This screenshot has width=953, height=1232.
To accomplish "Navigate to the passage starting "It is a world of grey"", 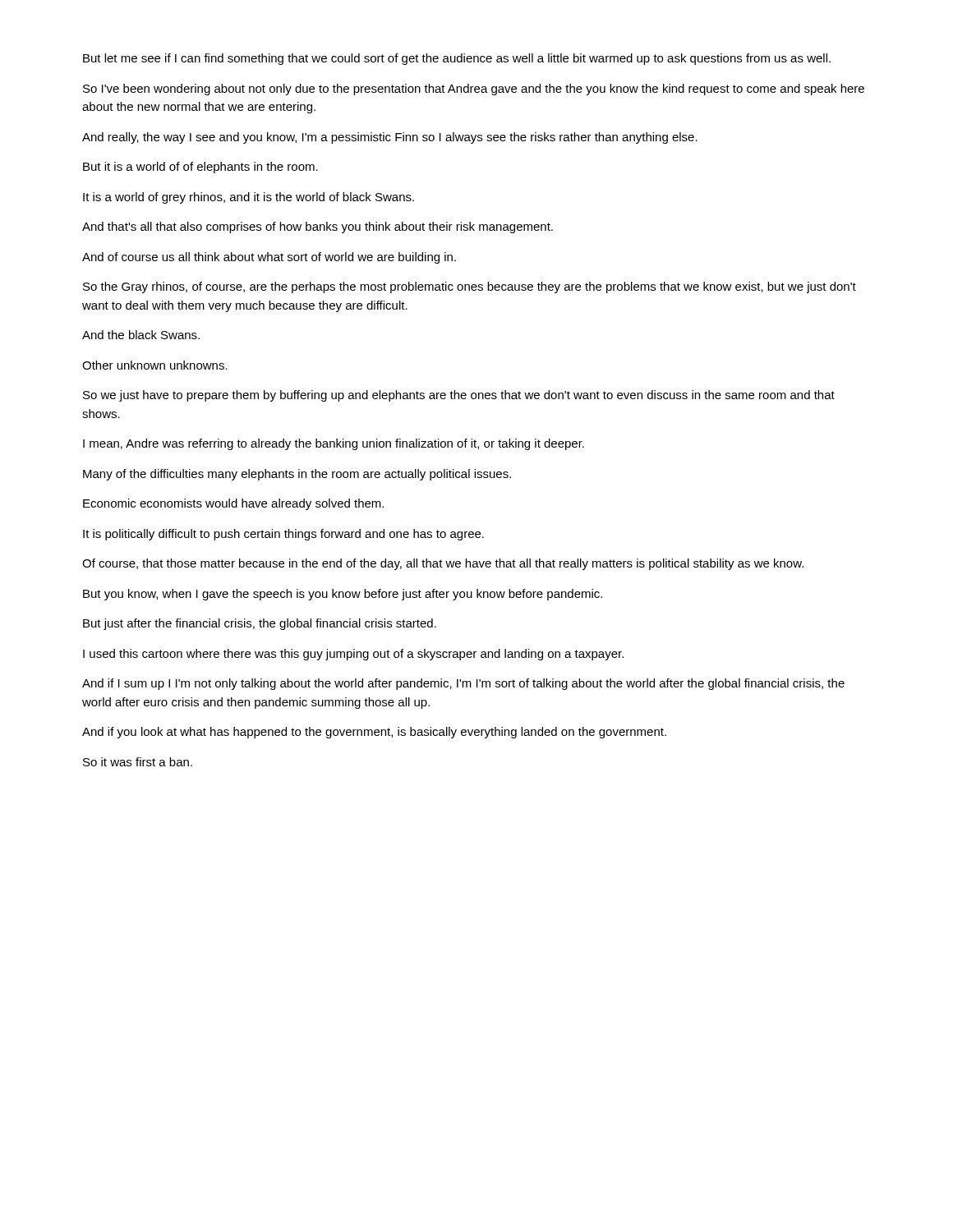I will [249, 196].
